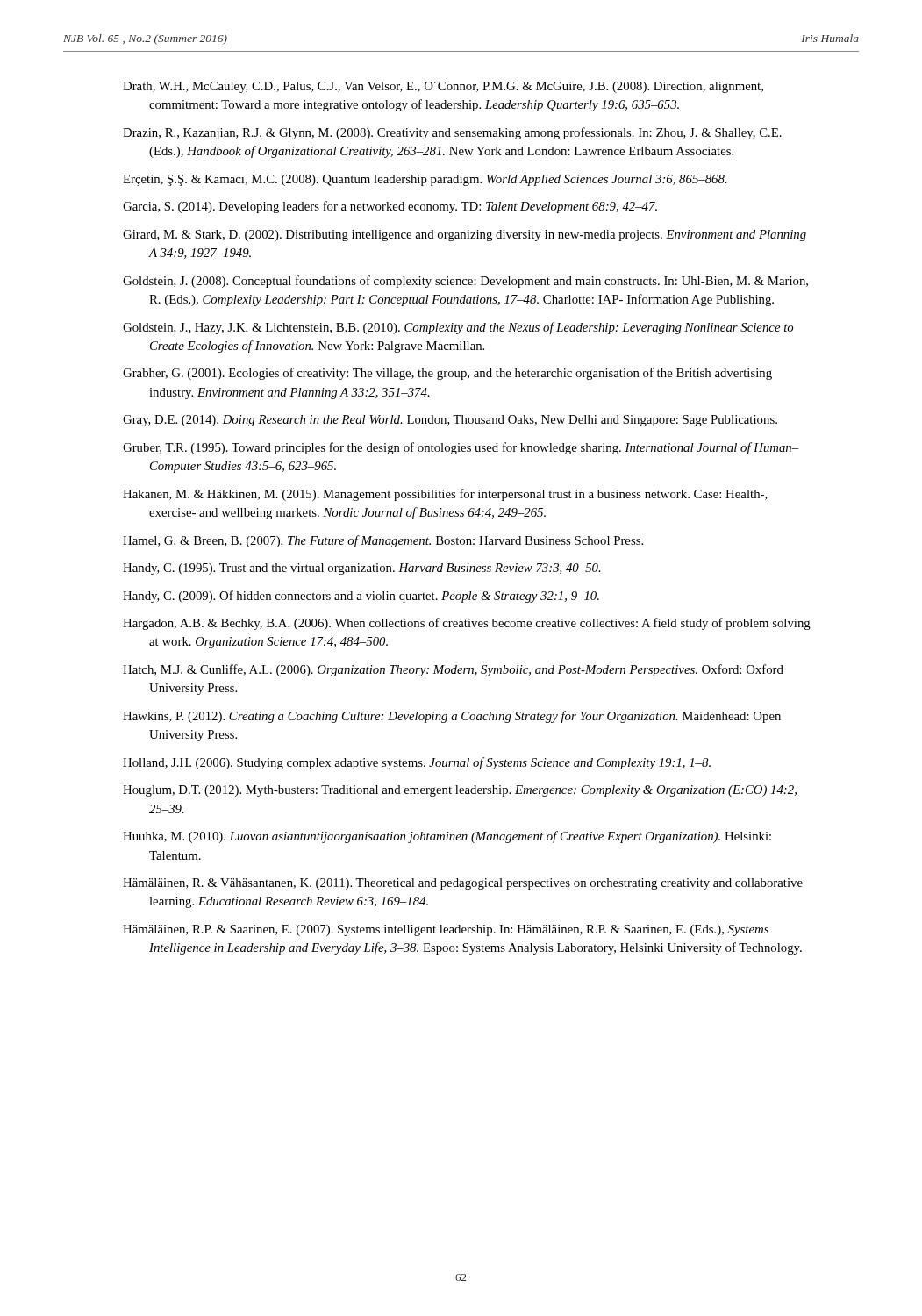The image size is (922, 1316).
Task: Navigate to the text block starting "Huuhka, M. (2010). Luovan asiantuntijaorganisaation"
Action: [447, 846]
